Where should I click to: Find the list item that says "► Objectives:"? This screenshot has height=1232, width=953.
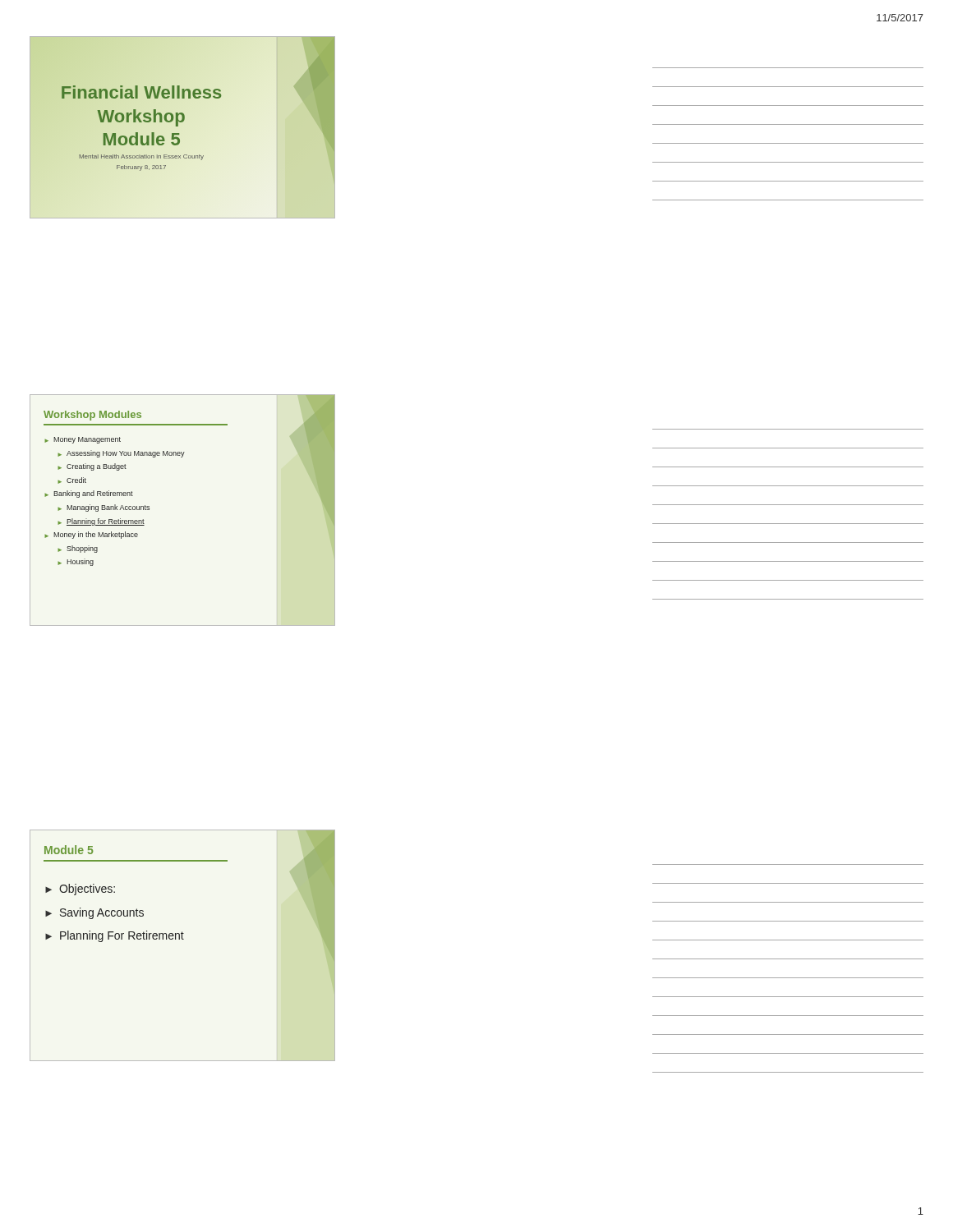(80, 889)
